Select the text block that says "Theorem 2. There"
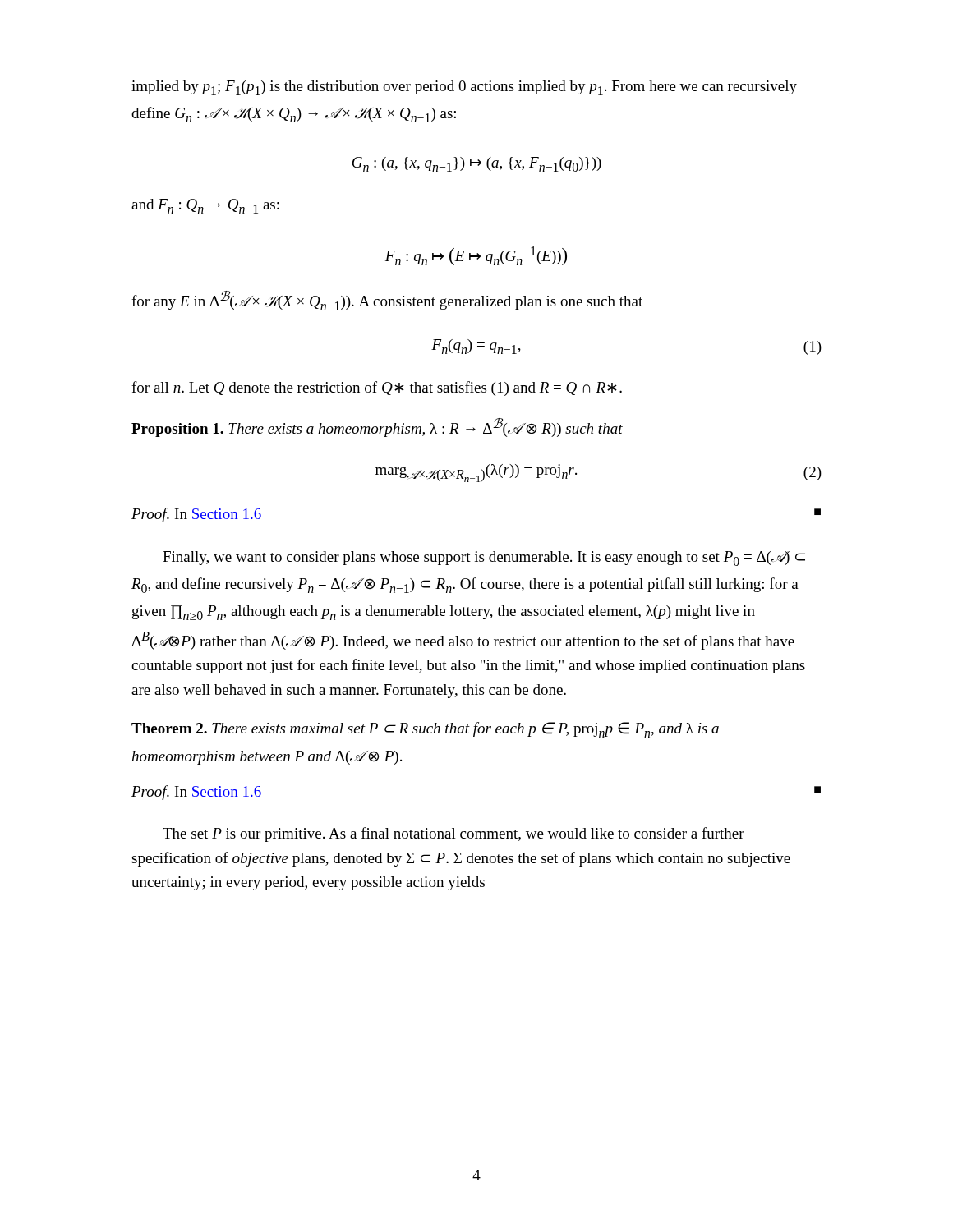The width and height of the screenshot is (953, 1232). click(x=425, y=742)
